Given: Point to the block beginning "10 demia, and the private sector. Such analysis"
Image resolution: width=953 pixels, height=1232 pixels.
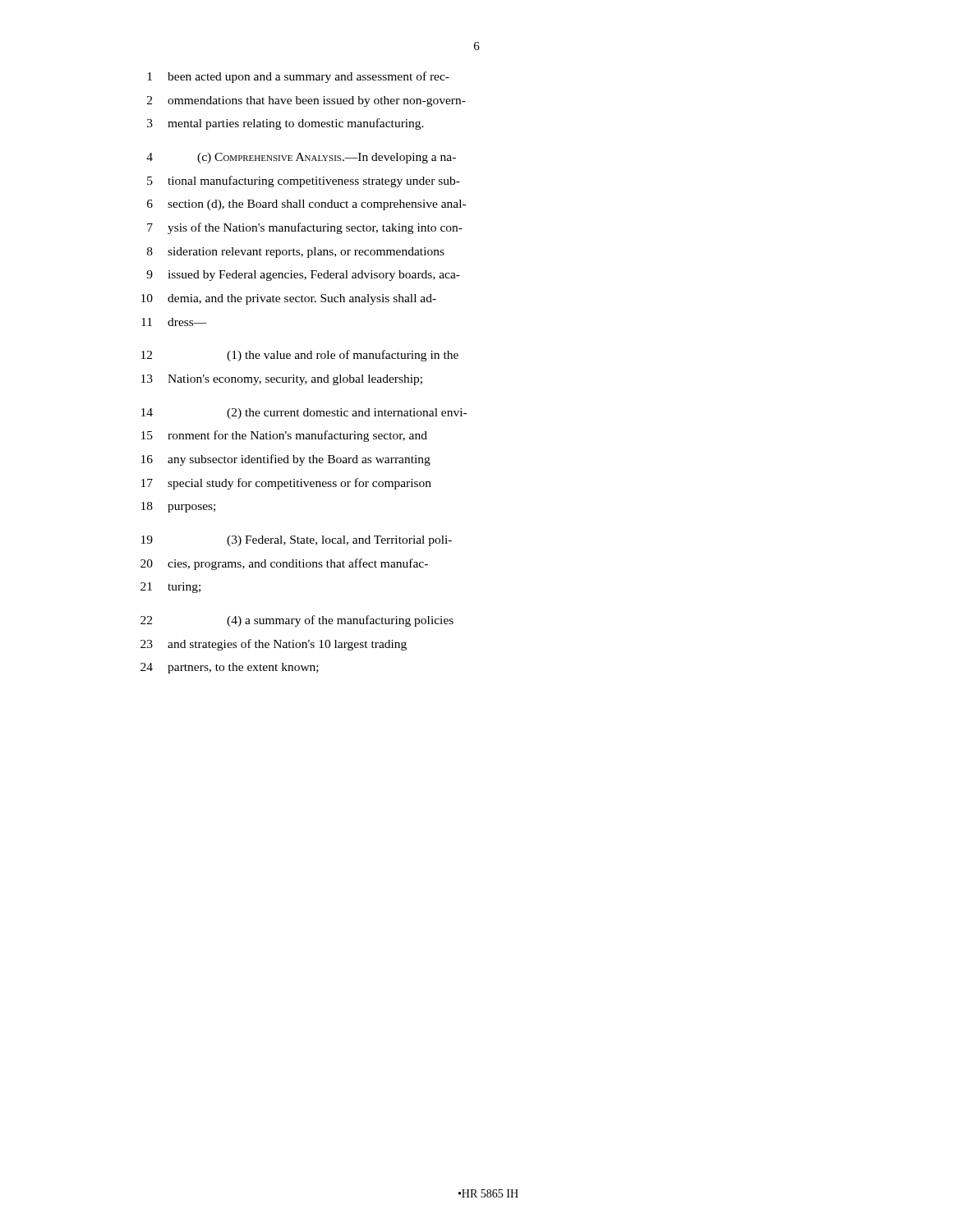Looking at the screenshot, I should click(289, 299).
